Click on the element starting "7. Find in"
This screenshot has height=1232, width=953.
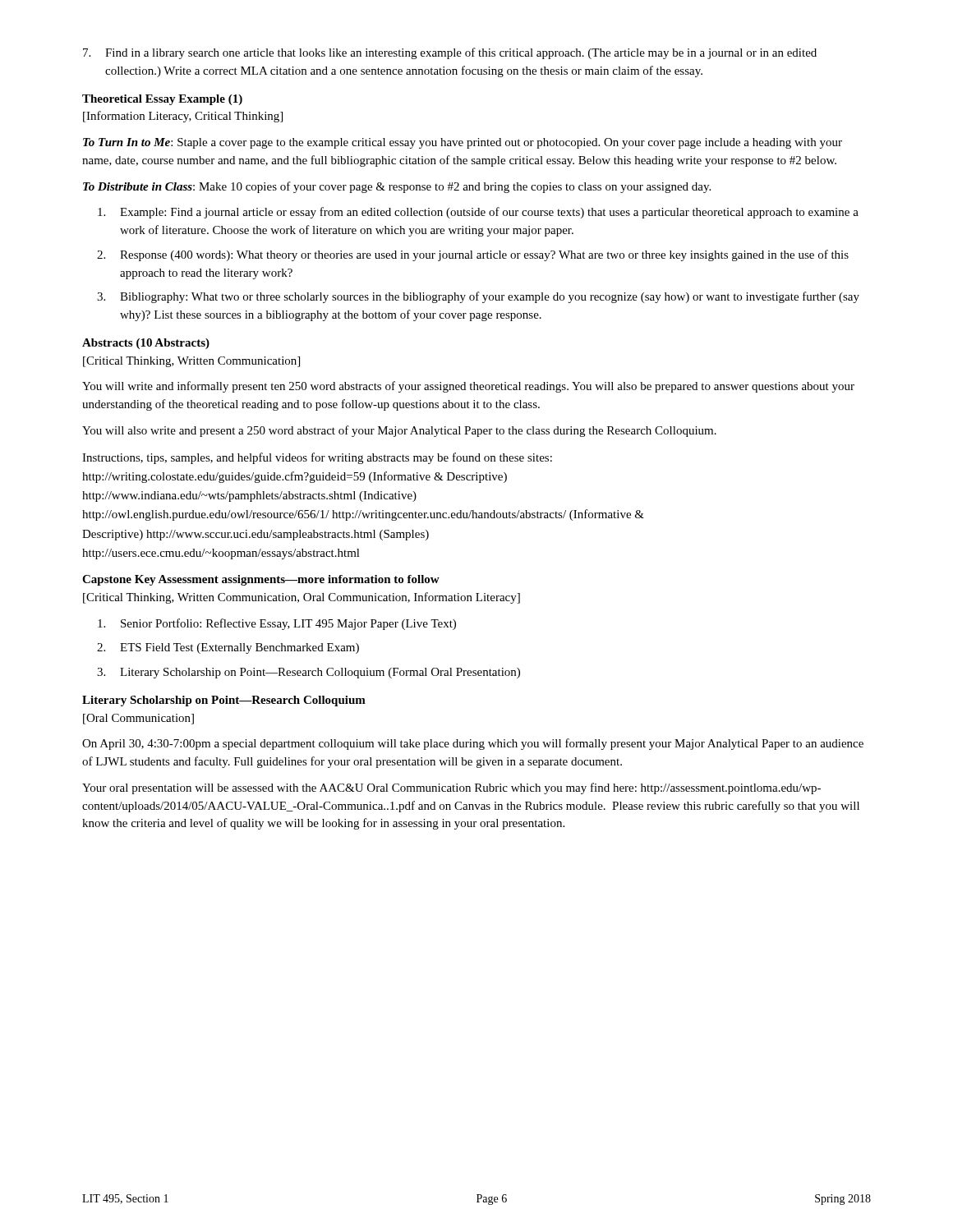tap(476, 62)
